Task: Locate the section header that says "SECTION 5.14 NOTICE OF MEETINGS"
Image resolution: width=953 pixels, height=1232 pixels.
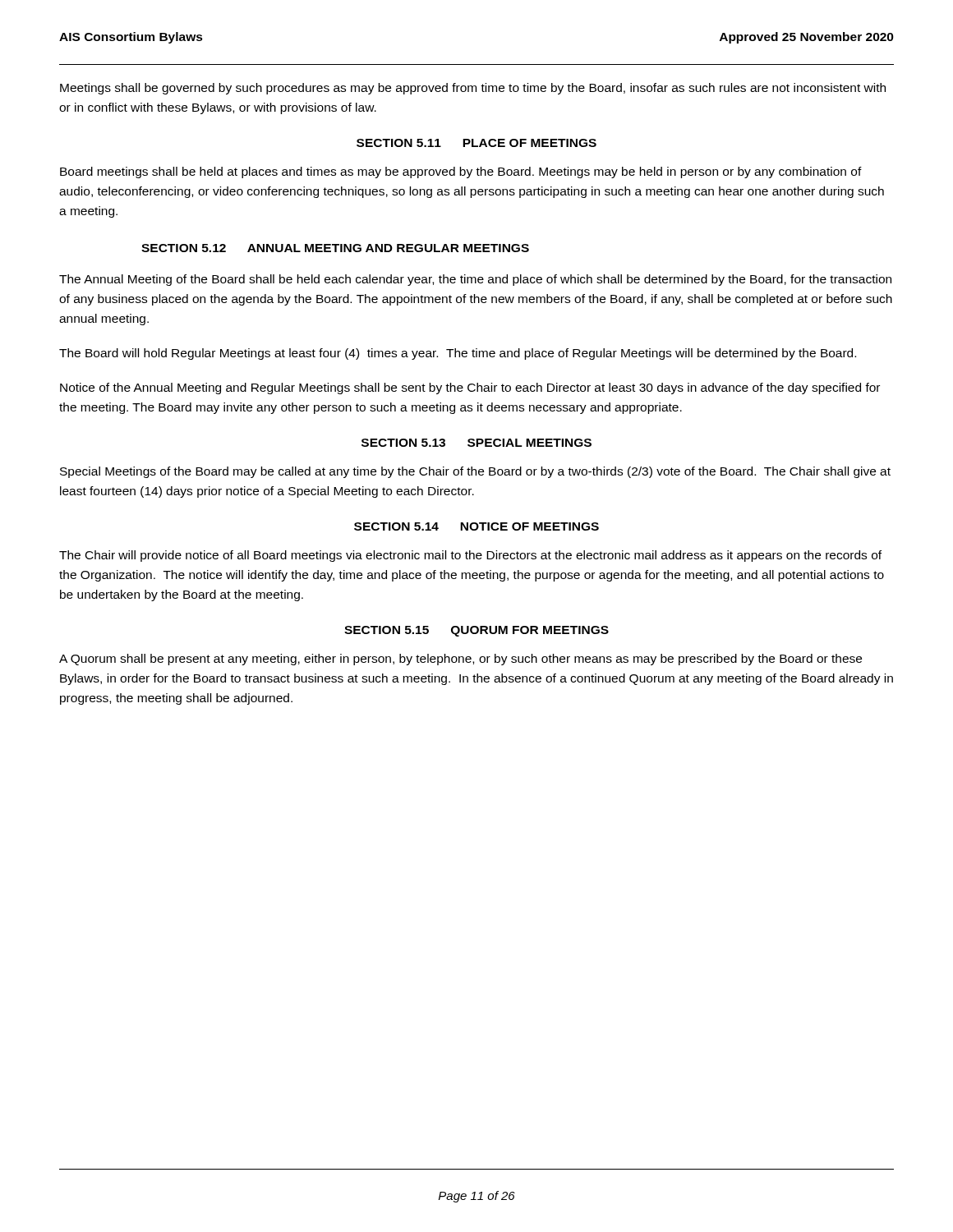Action: click(x=476, y=526)
